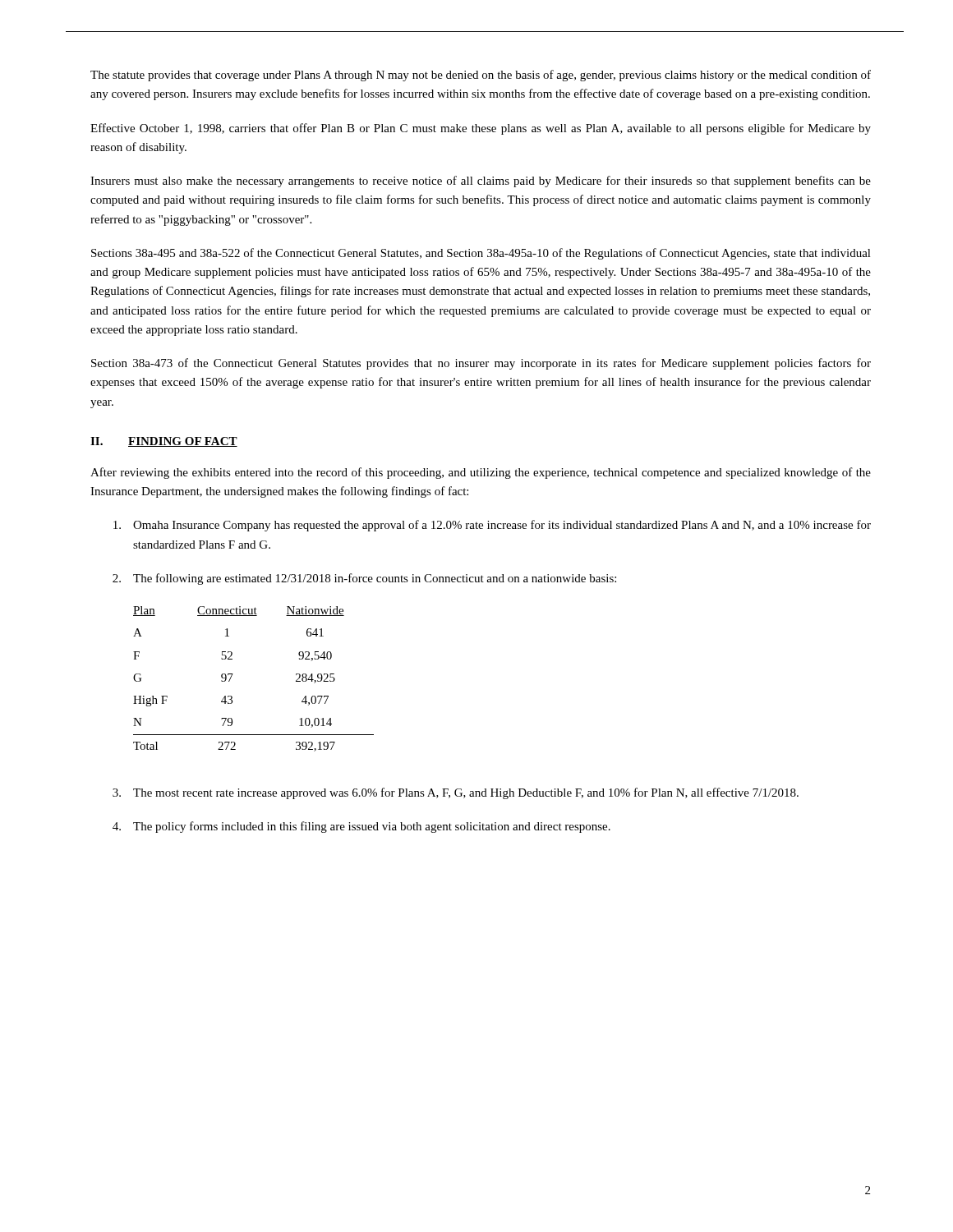
Task: Navigate to the text block starting "Effective October 1, 1998,"
Action: click(481, 137)
